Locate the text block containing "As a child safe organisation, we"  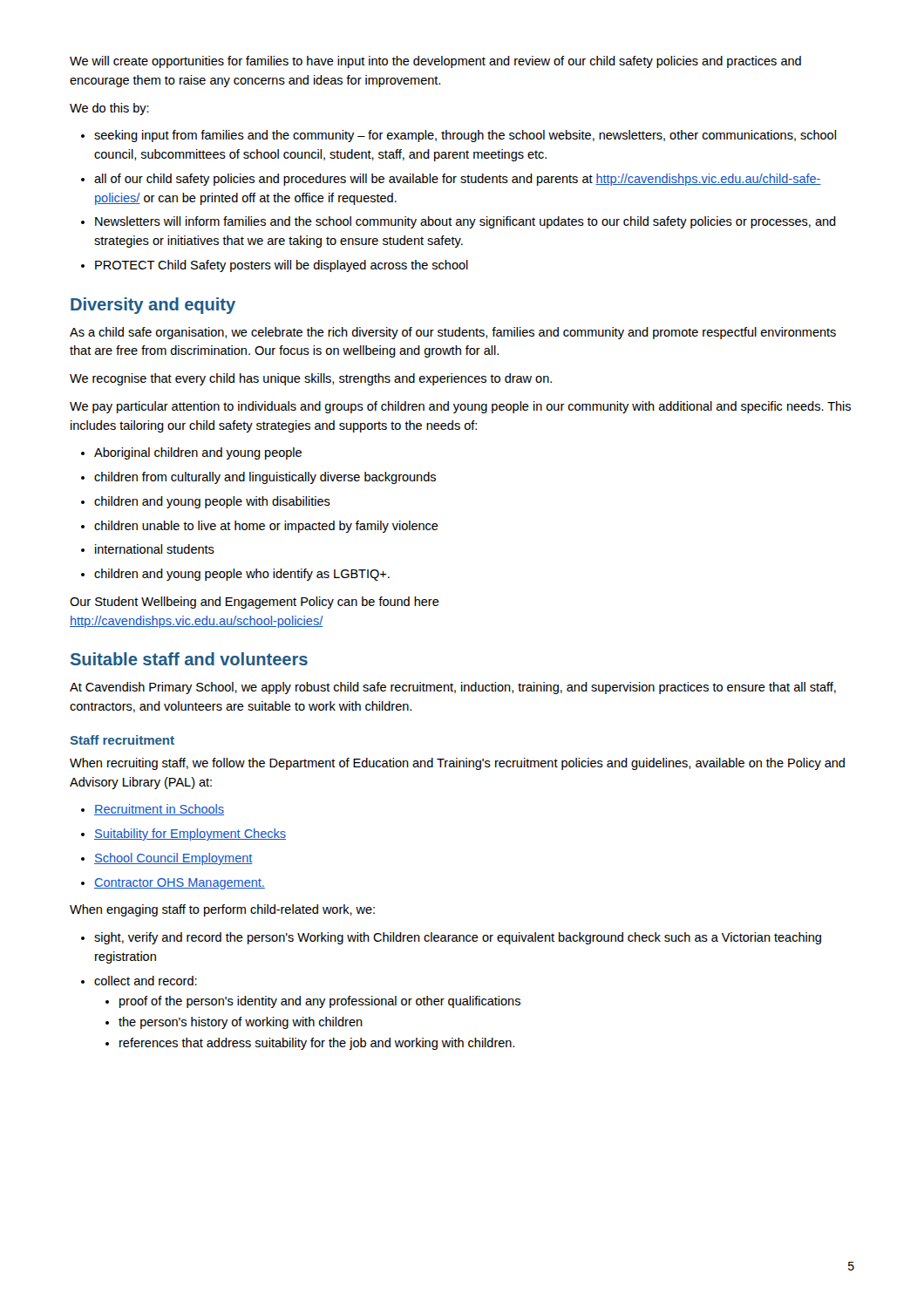[x=462, y=342]
